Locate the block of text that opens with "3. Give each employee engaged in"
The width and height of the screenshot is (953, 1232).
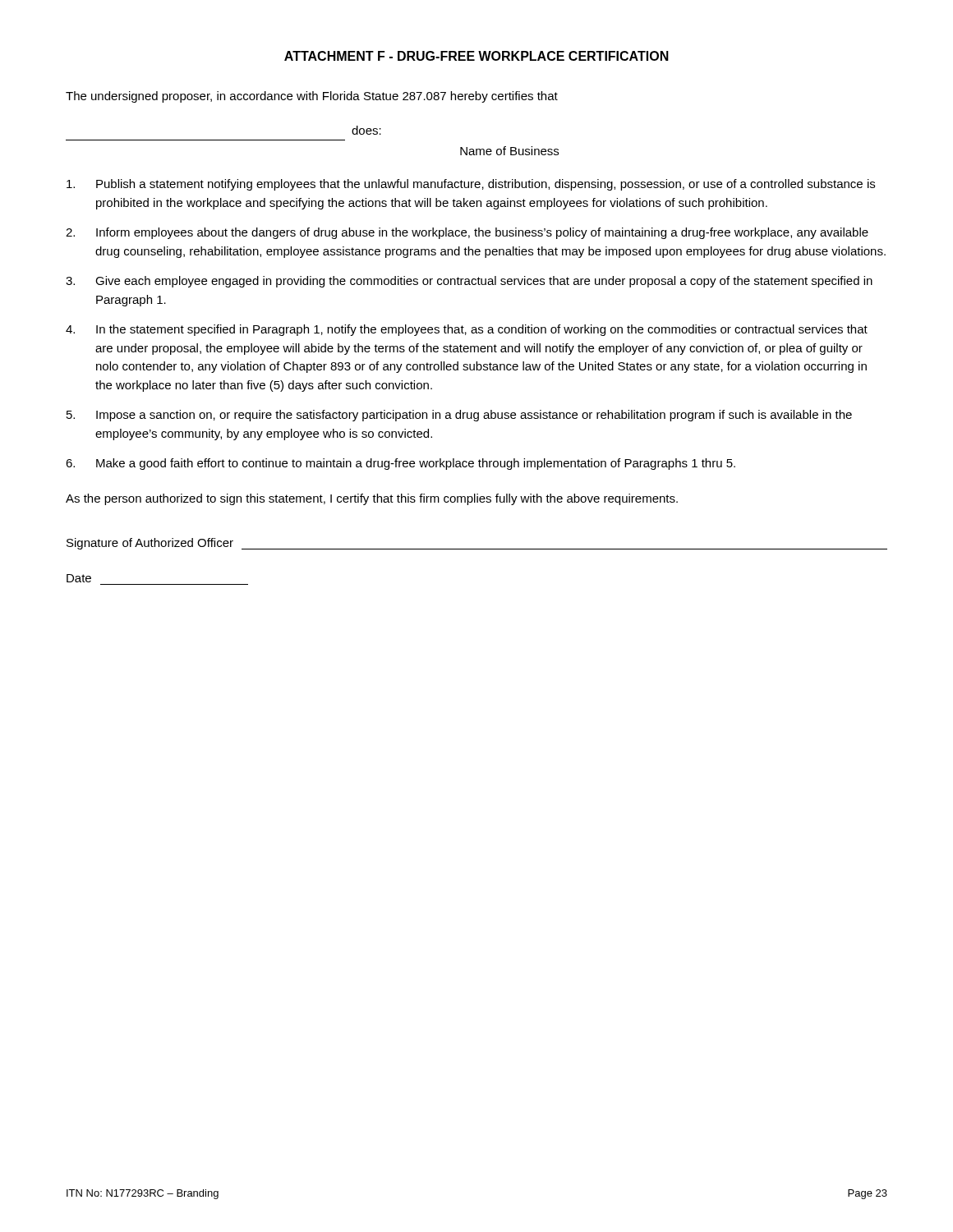(x=476, y=290)
